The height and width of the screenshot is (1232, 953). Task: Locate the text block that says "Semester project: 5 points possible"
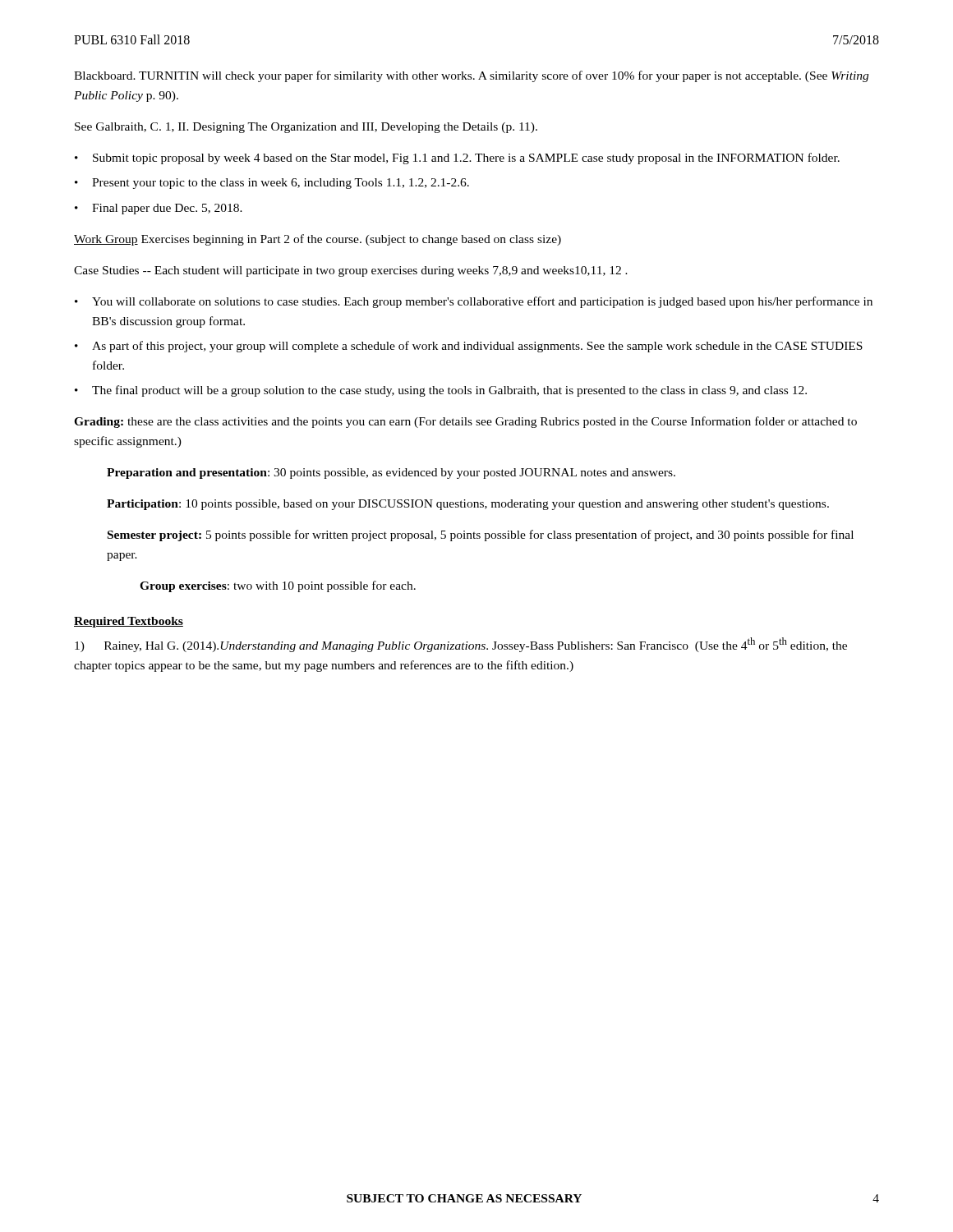click(x=480, y=544)
